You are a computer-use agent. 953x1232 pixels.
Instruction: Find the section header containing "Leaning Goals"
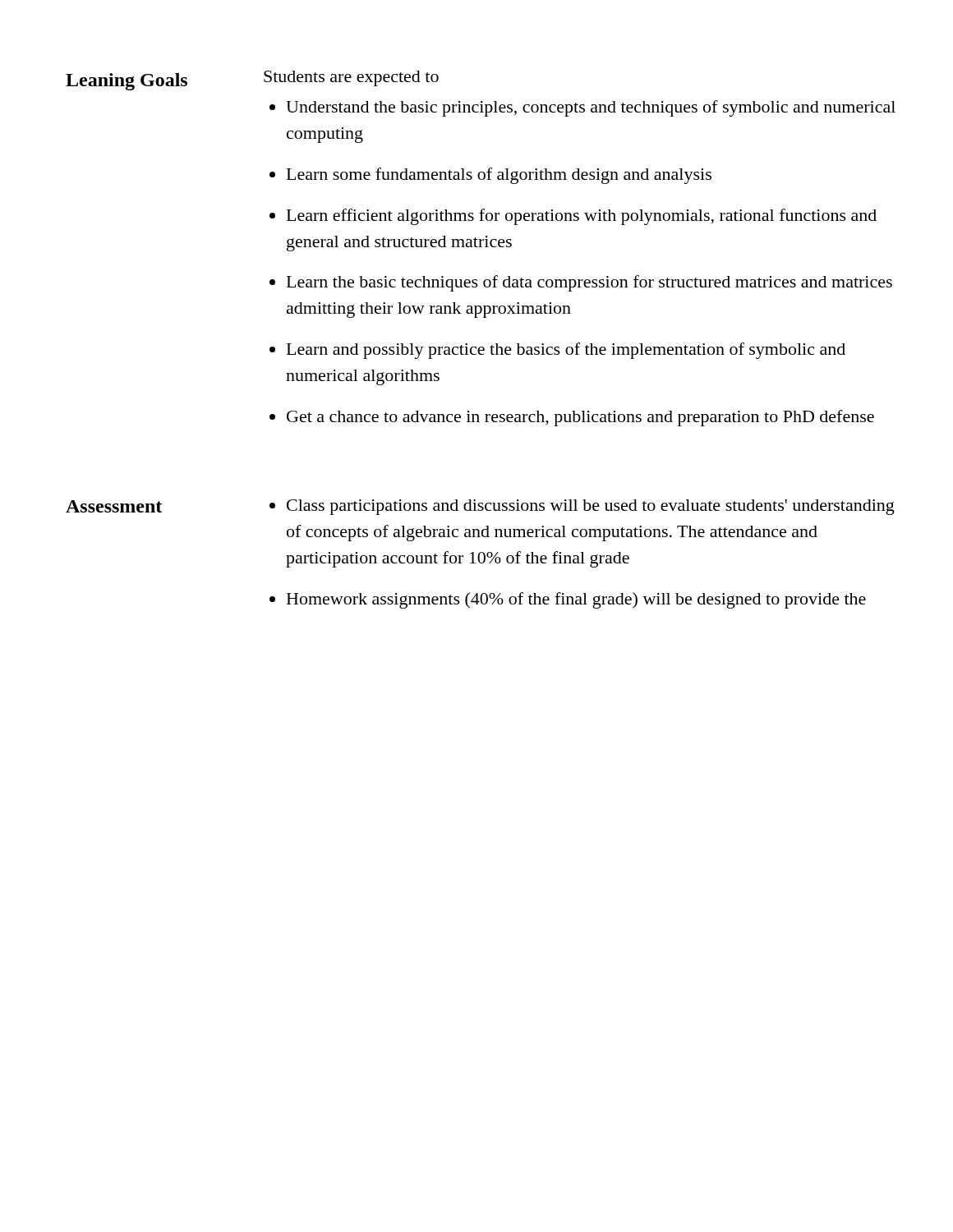tap(127, 80)
